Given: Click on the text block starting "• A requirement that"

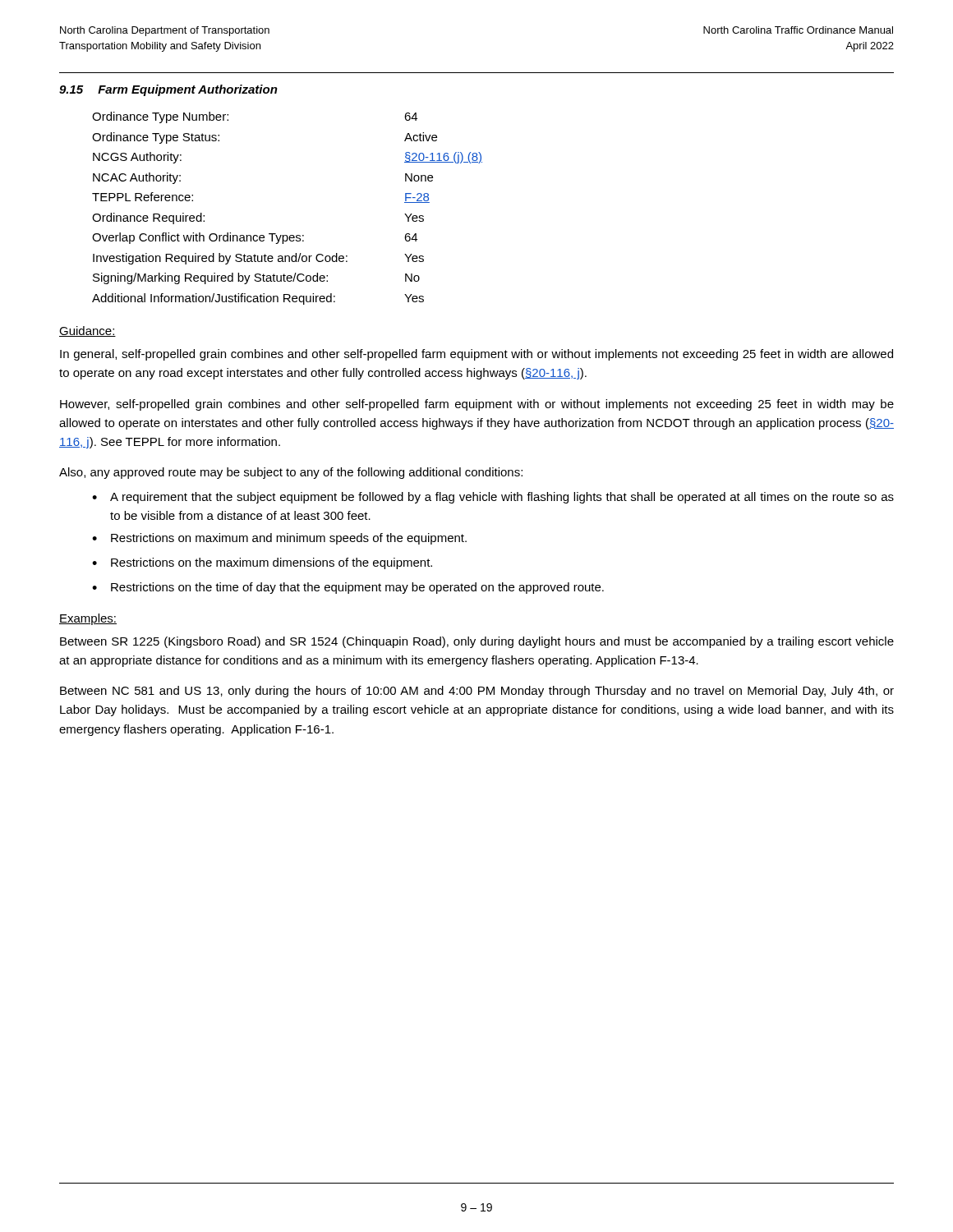Looking at the screenshot, I should point(493,506).
